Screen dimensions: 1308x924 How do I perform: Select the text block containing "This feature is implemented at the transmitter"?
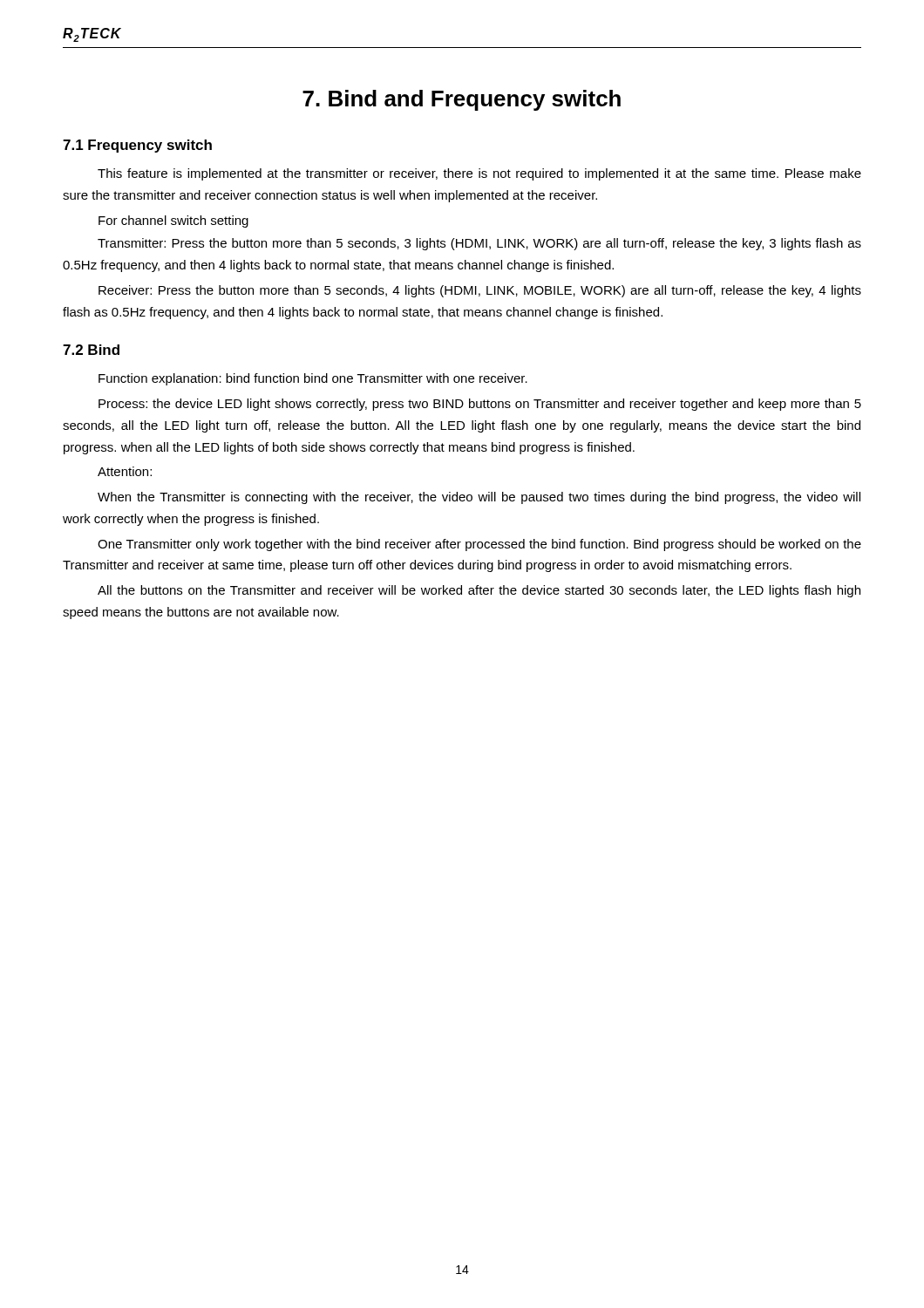(x=462, y=184)
